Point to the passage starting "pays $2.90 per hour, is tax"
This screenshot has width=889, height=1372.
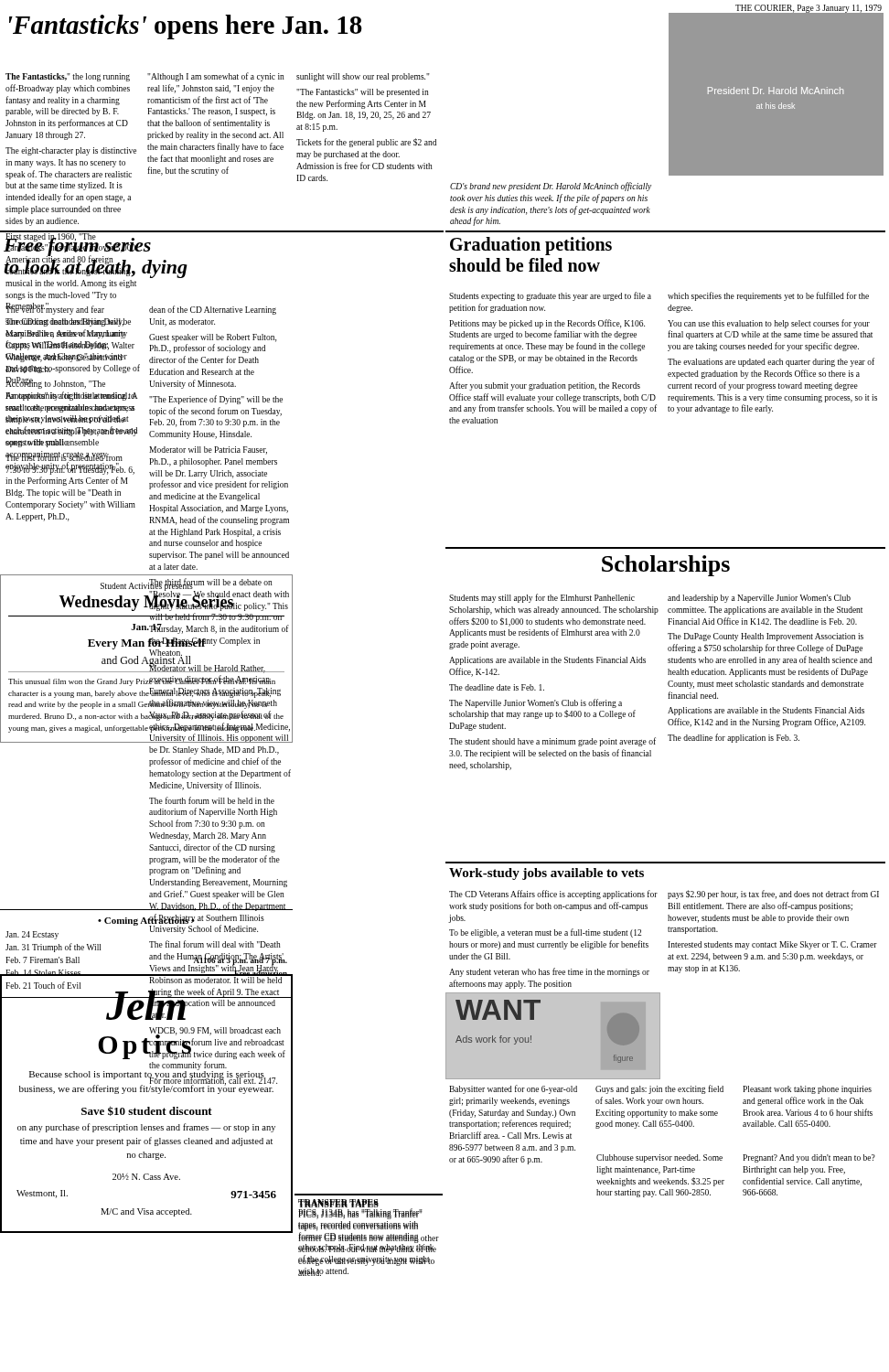[774, 932]
